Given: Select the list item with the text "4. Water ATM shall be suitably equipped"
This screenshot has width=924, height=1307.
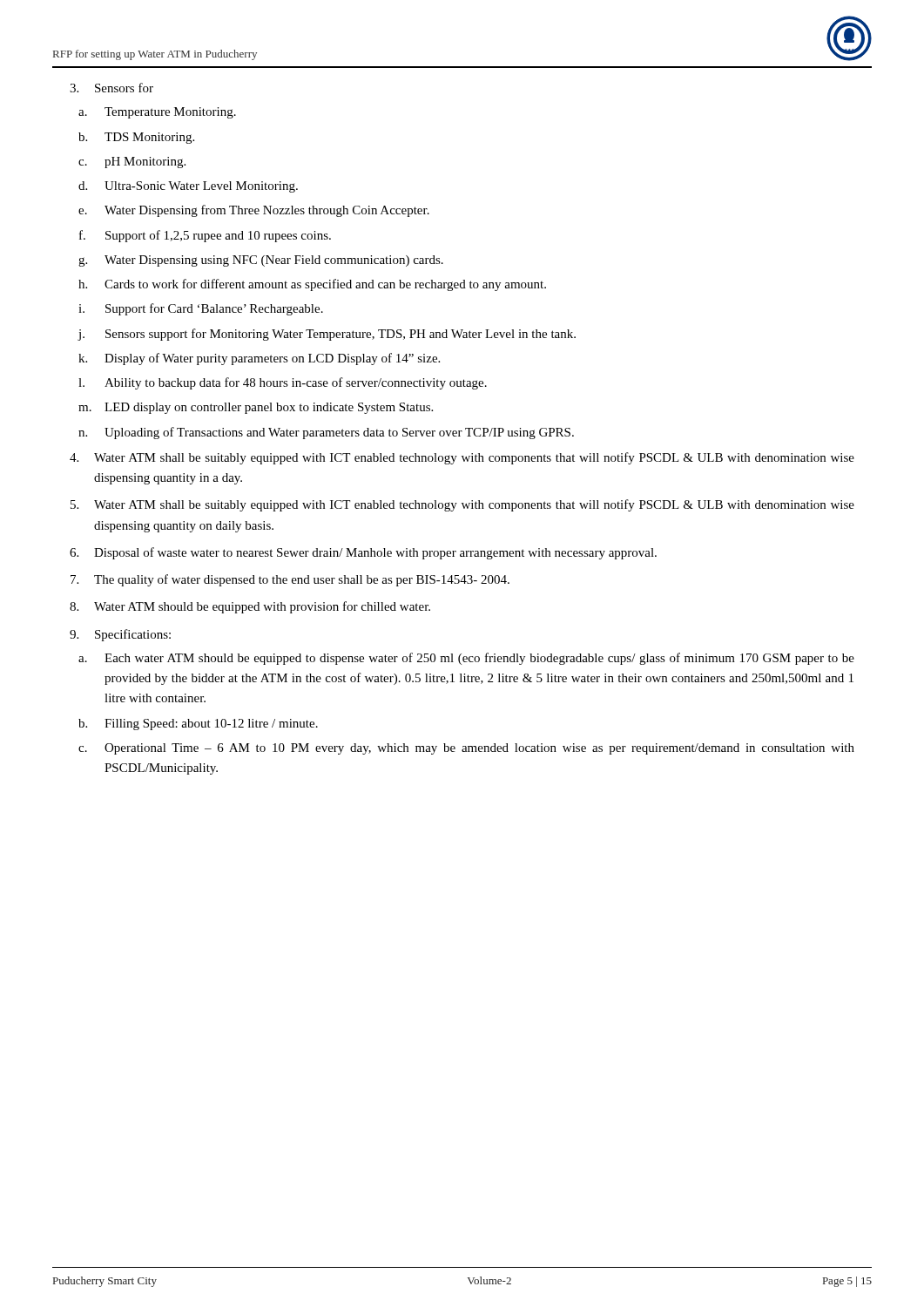Looking at the screenshot, I should click(462, 468).
